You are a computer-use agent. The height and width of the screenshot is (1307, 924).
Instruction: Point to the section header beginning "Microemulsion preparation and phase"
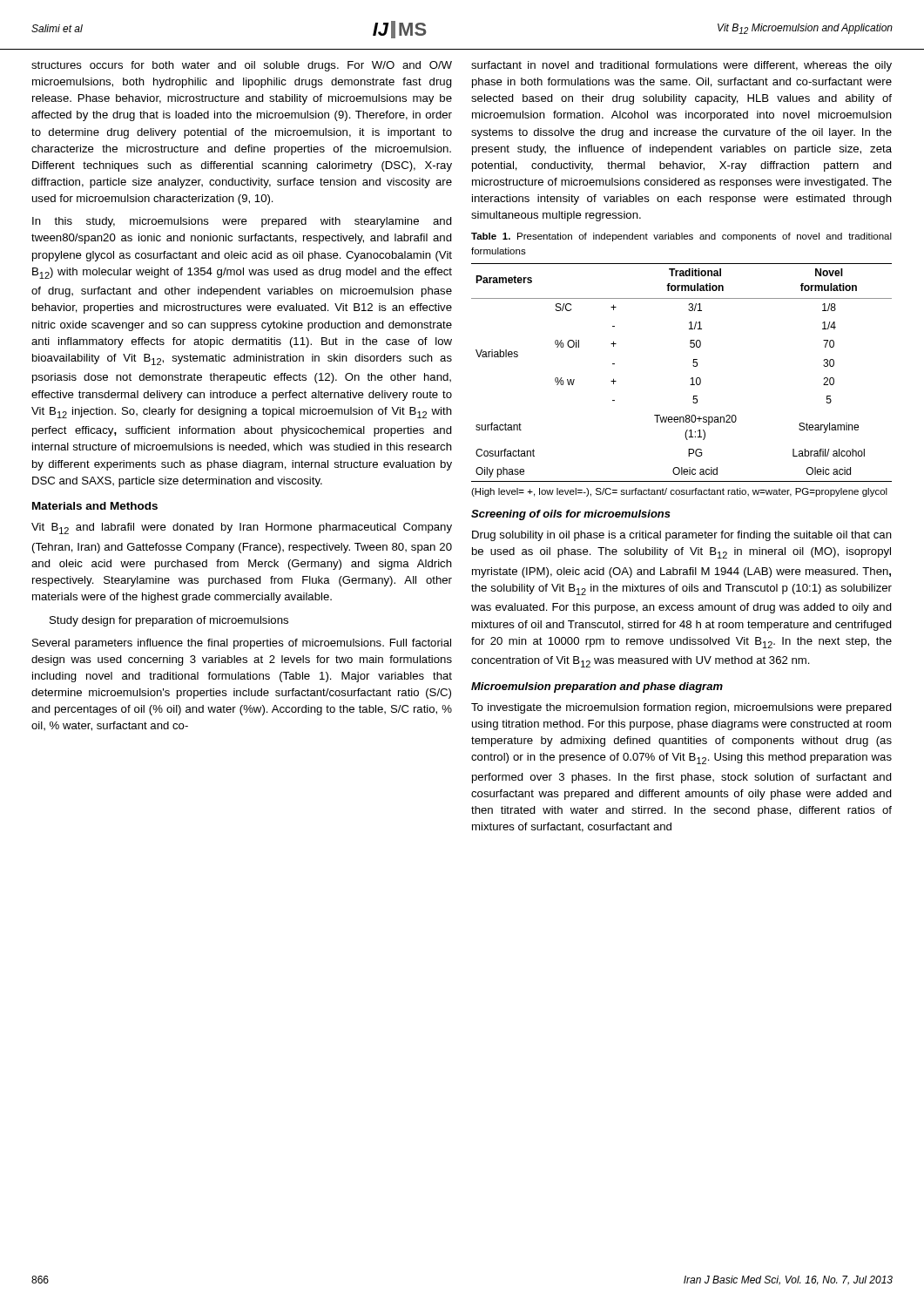pyautogui.click(x=597, y=686)
